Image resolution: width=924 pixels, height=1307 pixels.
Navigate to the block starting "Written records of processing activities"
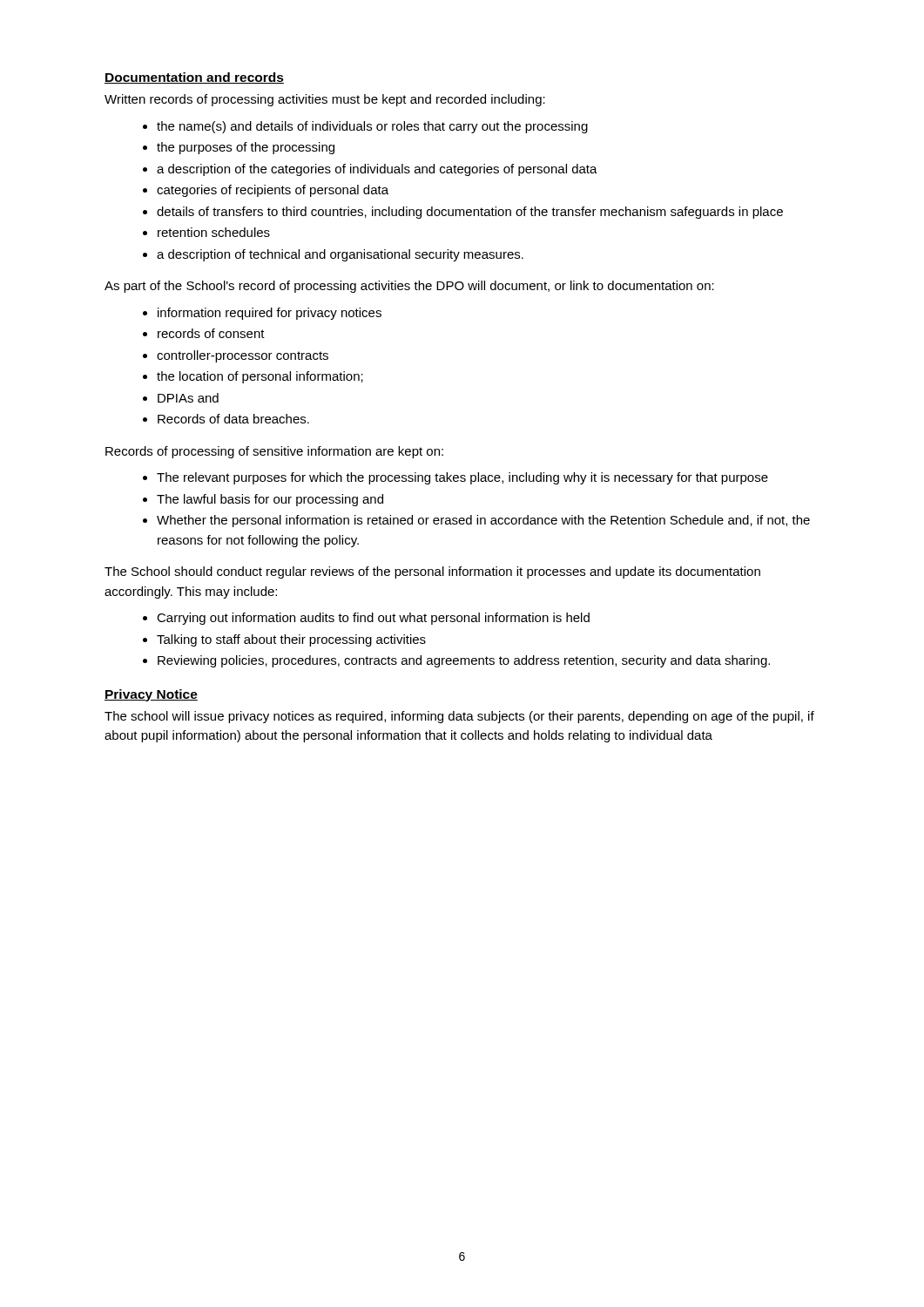pos(325,99)
